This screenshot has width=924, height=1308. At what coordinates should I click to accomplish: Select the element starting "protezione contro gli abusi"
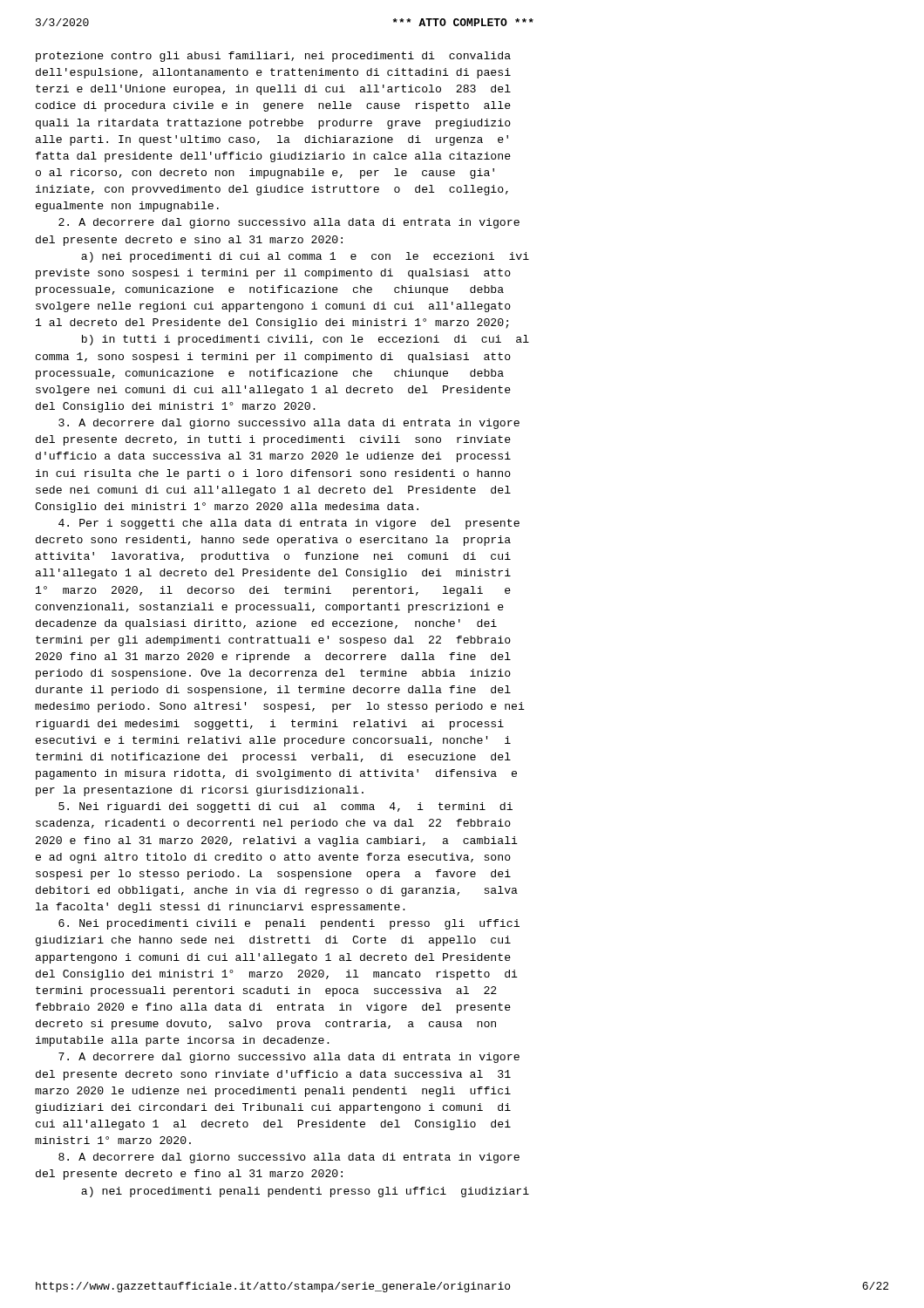(x=462, y=624)
